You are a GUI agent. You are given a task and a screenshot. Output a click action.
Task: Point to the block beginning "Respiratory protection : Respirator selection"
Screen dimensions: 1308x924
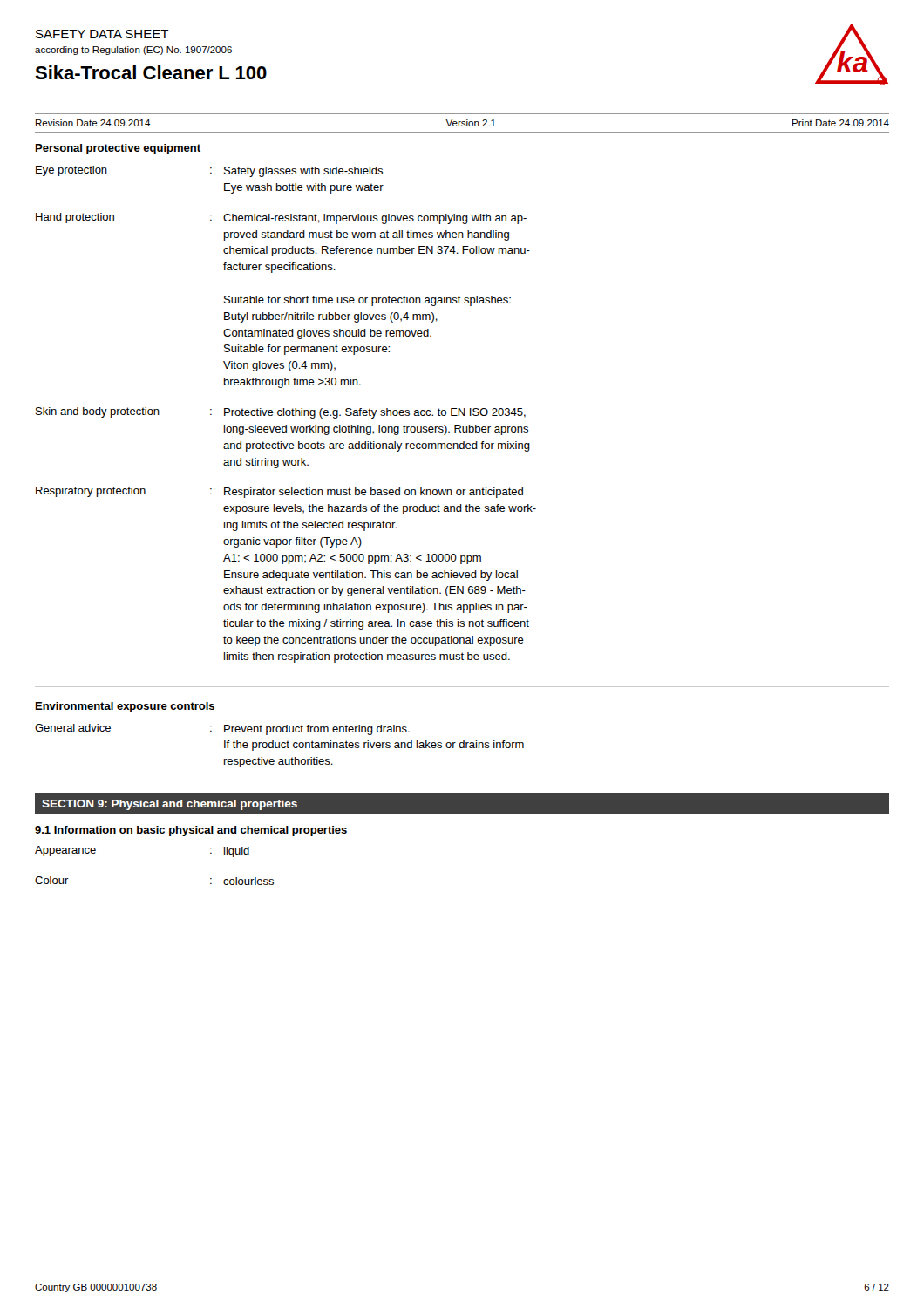click(x=462, y=575)
